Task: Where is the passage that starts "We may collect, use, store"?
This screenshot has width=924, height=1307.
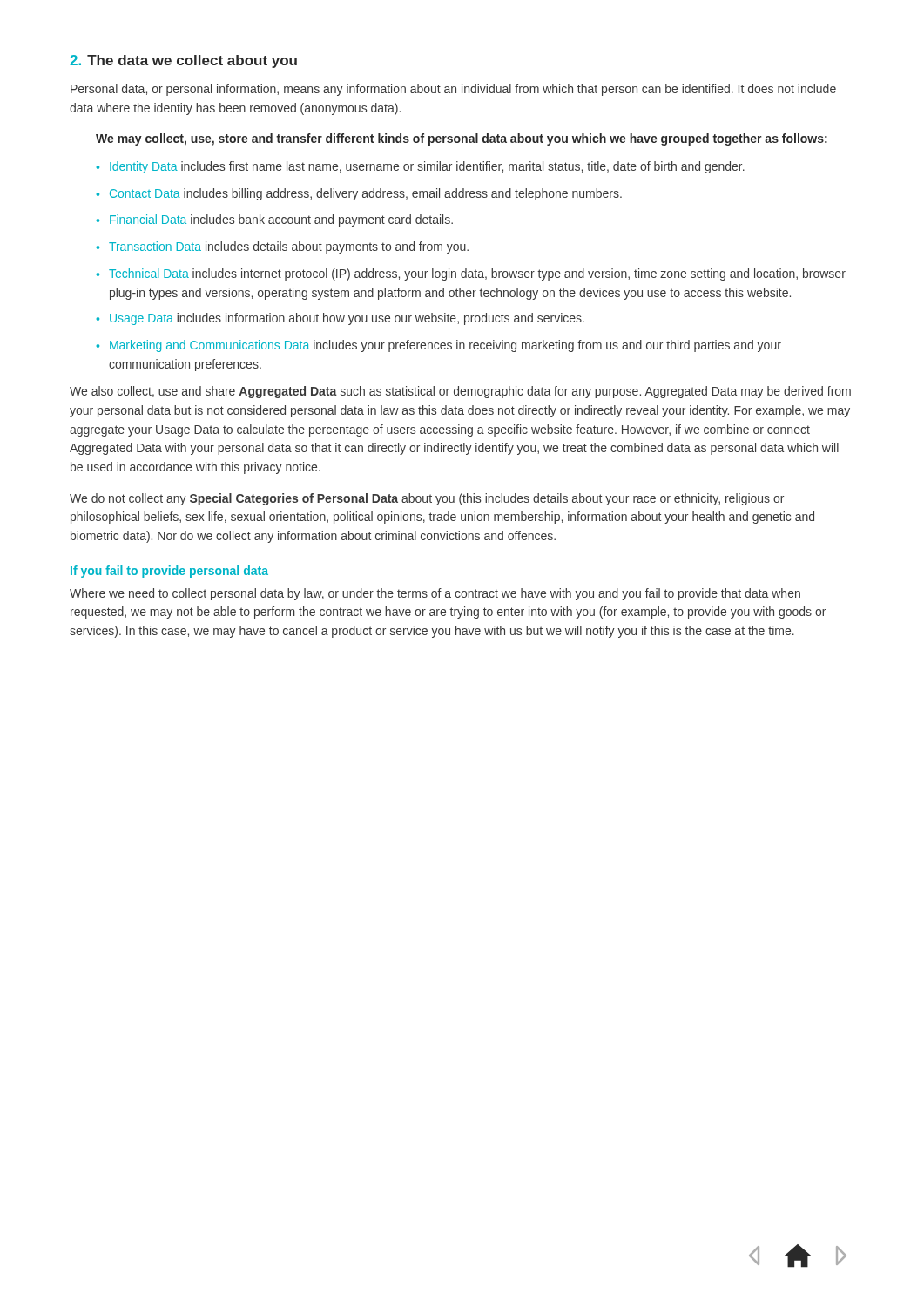Action: click(x=462, y=139)
